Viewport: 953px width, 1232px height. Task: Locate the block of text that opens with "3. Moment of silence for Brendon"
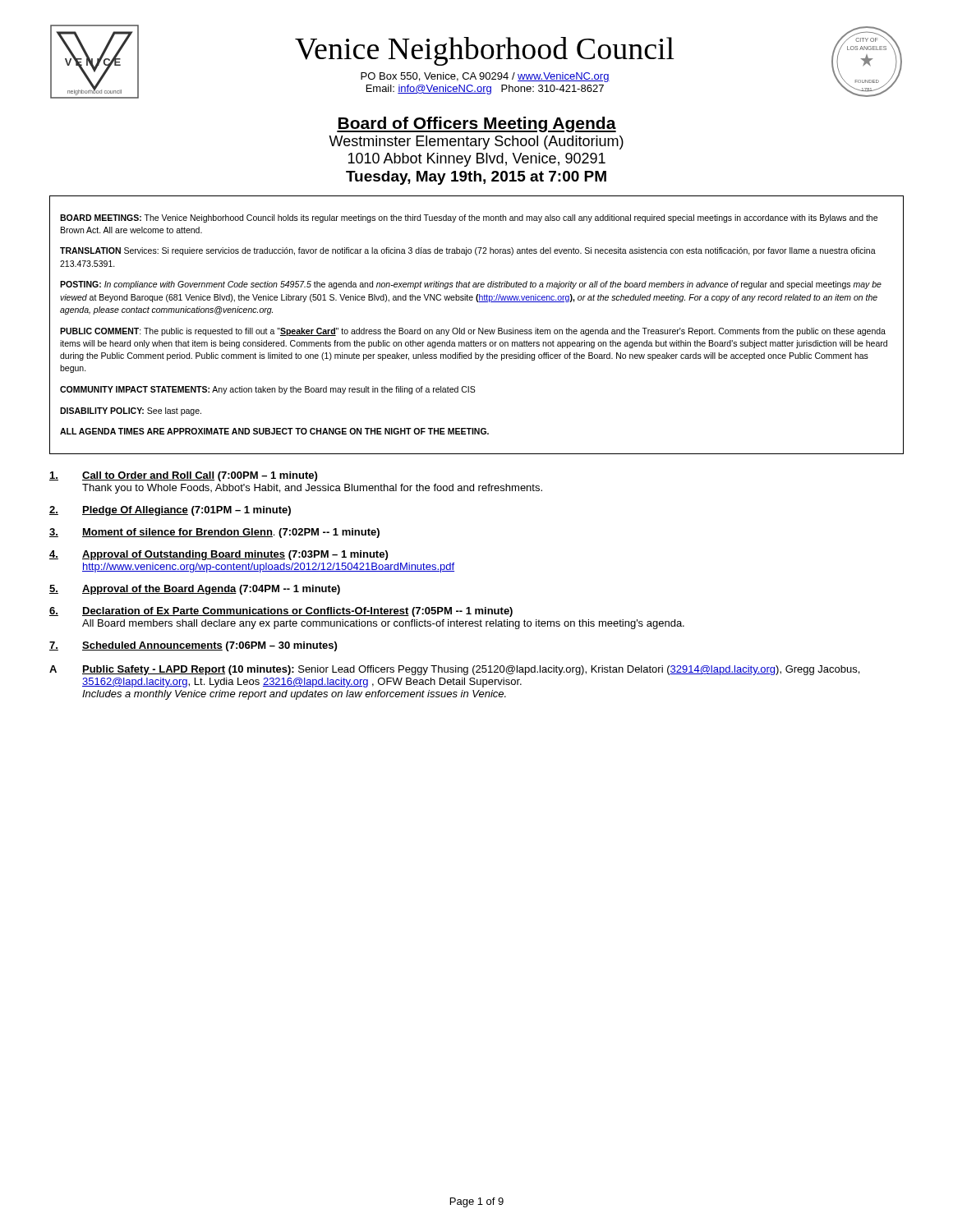(x=215, y=532)
